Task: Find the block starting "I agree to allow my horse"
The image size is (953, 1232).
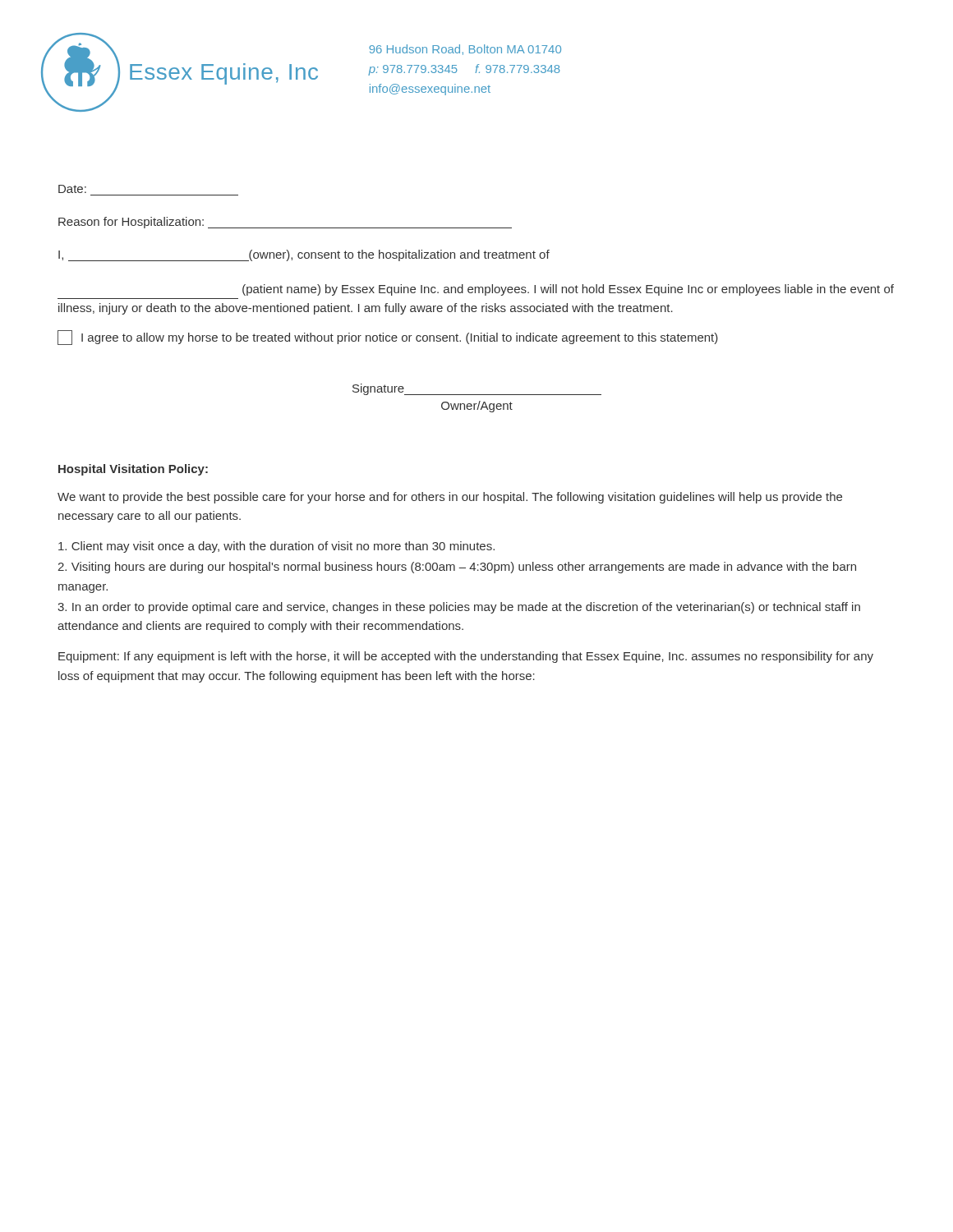Action: (388, 338)
